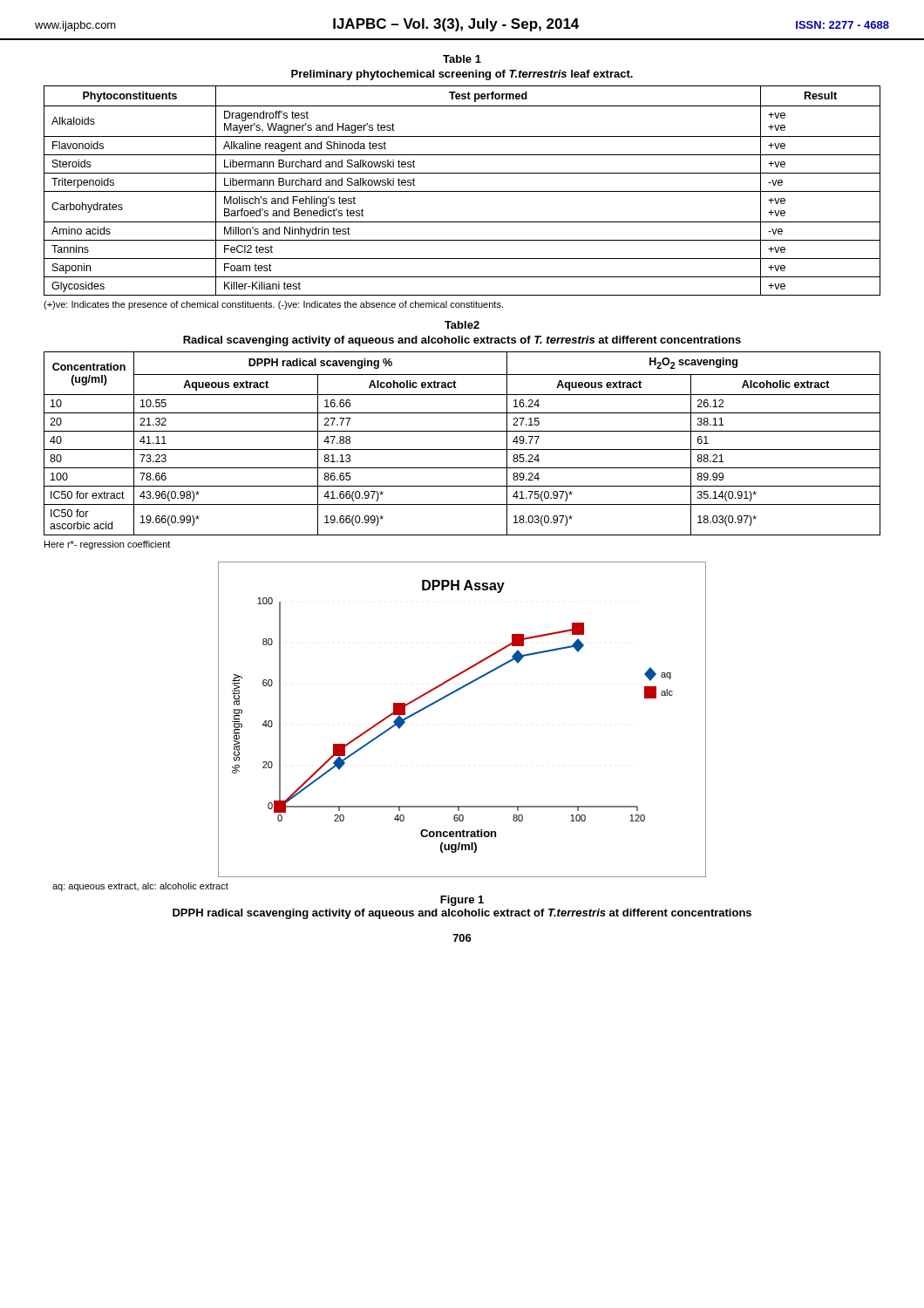The image size is (924, 1308).
Task: Point to the caption beginning "Figure 1 DPPH radical scavenging"
Action: click(x=462, y=906)
